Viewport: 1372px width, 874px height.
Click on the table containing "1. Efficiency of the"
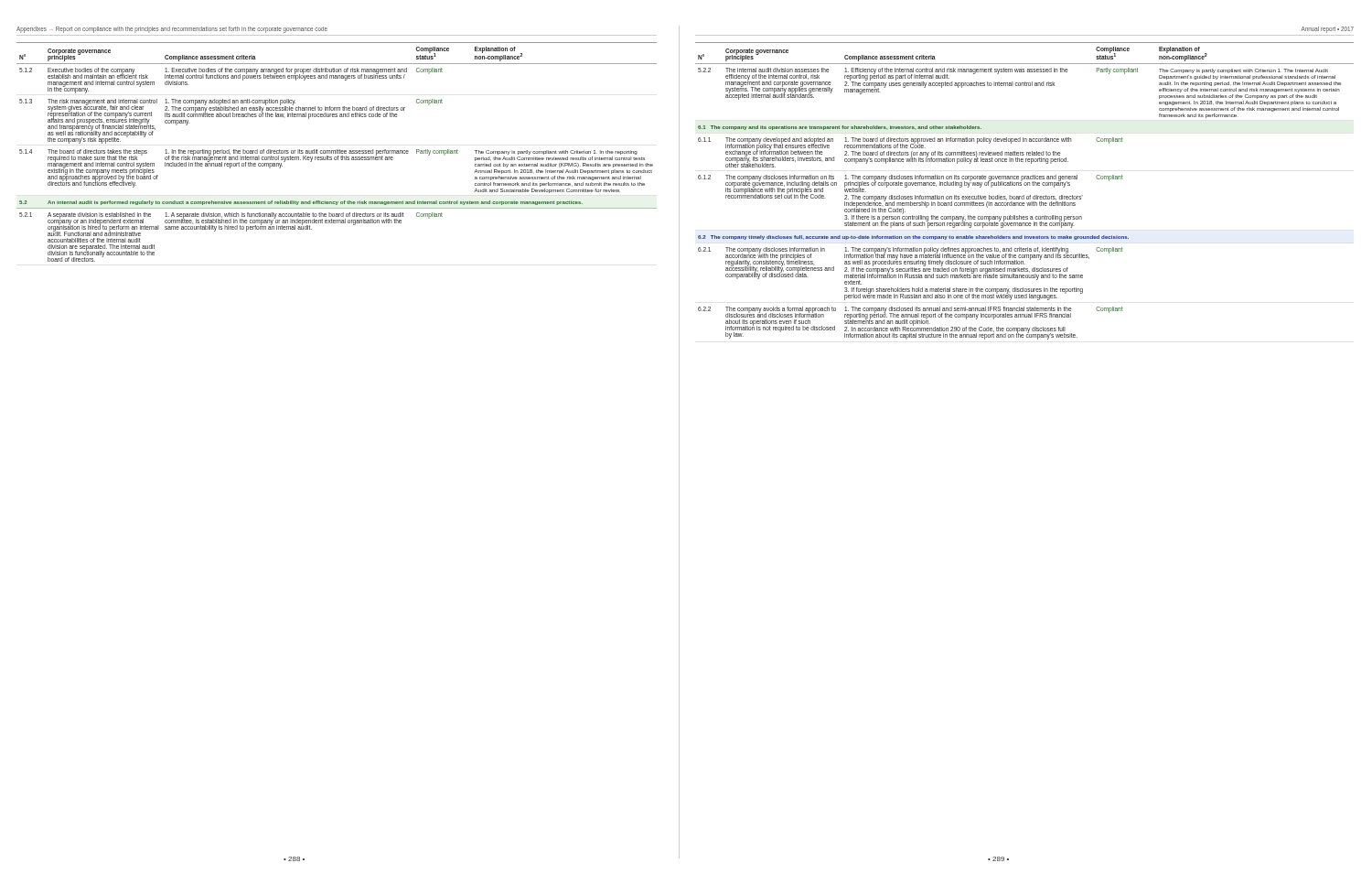[1024, 192]
